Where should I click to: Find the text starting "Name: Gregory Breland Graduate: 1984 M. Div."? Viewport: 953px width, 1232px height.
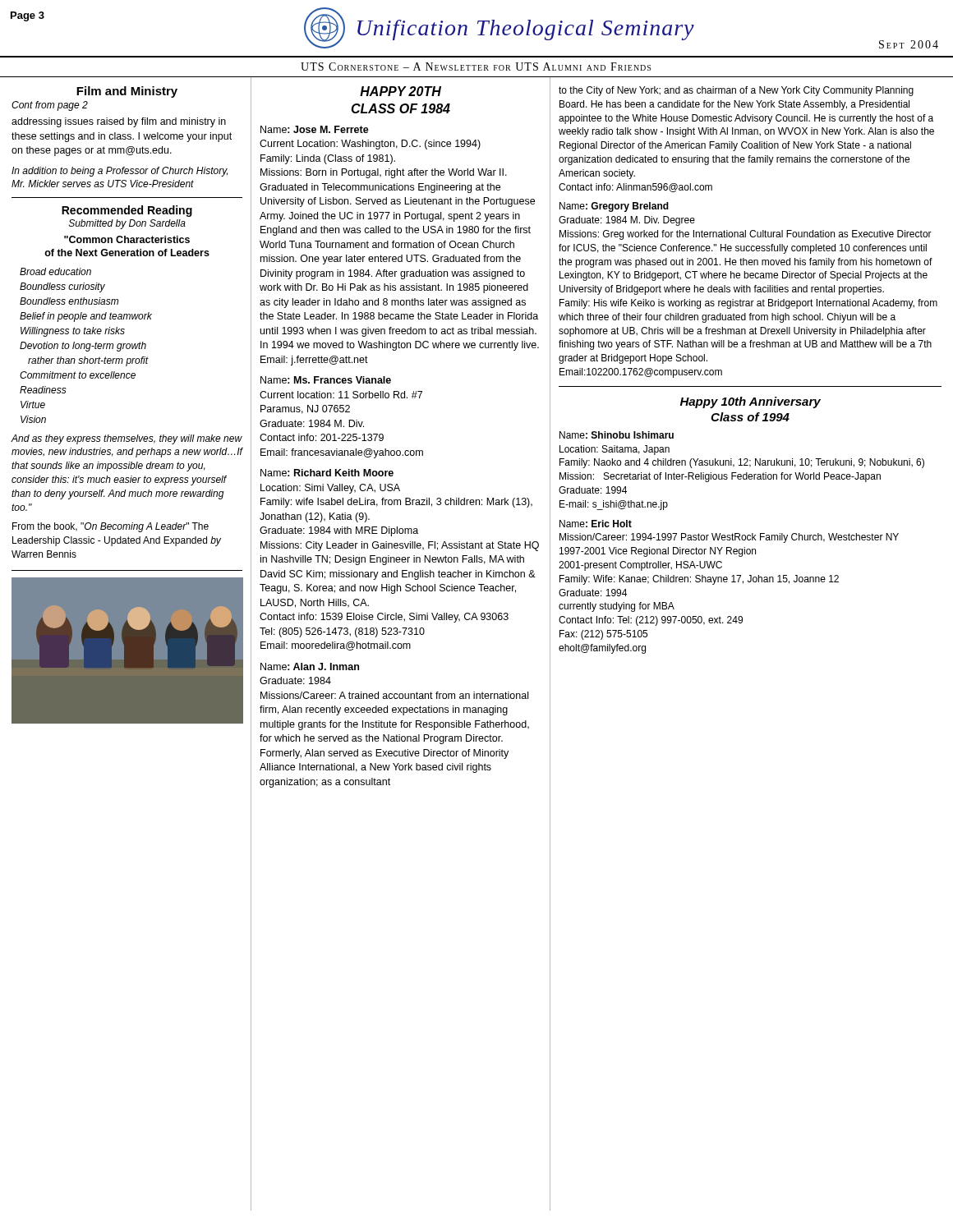pyautogui.click(x=748, y=289)
